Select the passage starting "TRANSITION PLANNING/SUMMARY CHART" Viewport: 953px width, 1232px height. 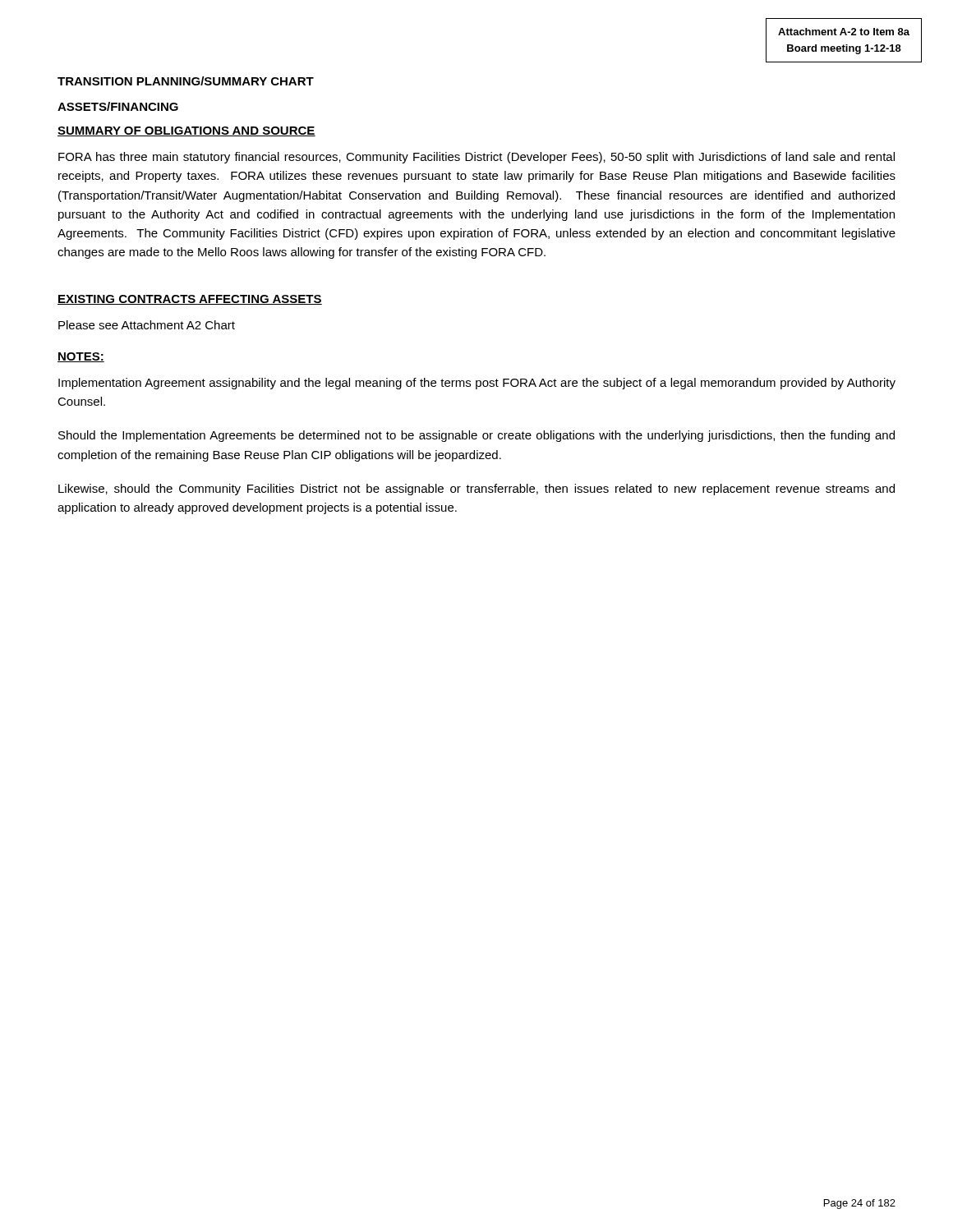[x=186, y=81]
